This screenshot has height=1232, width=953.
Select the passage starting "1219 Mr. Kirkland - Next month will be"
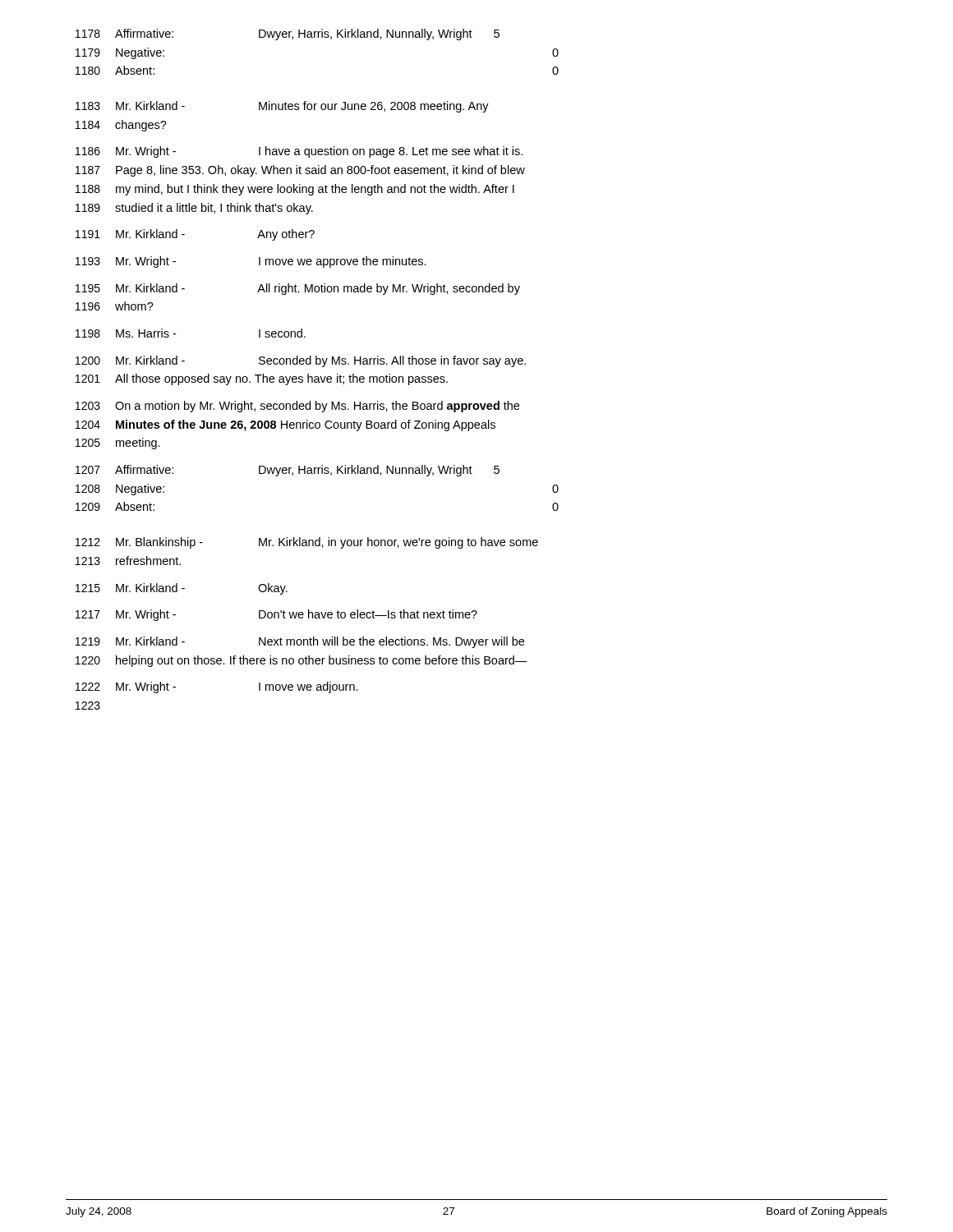click(476, 651)
